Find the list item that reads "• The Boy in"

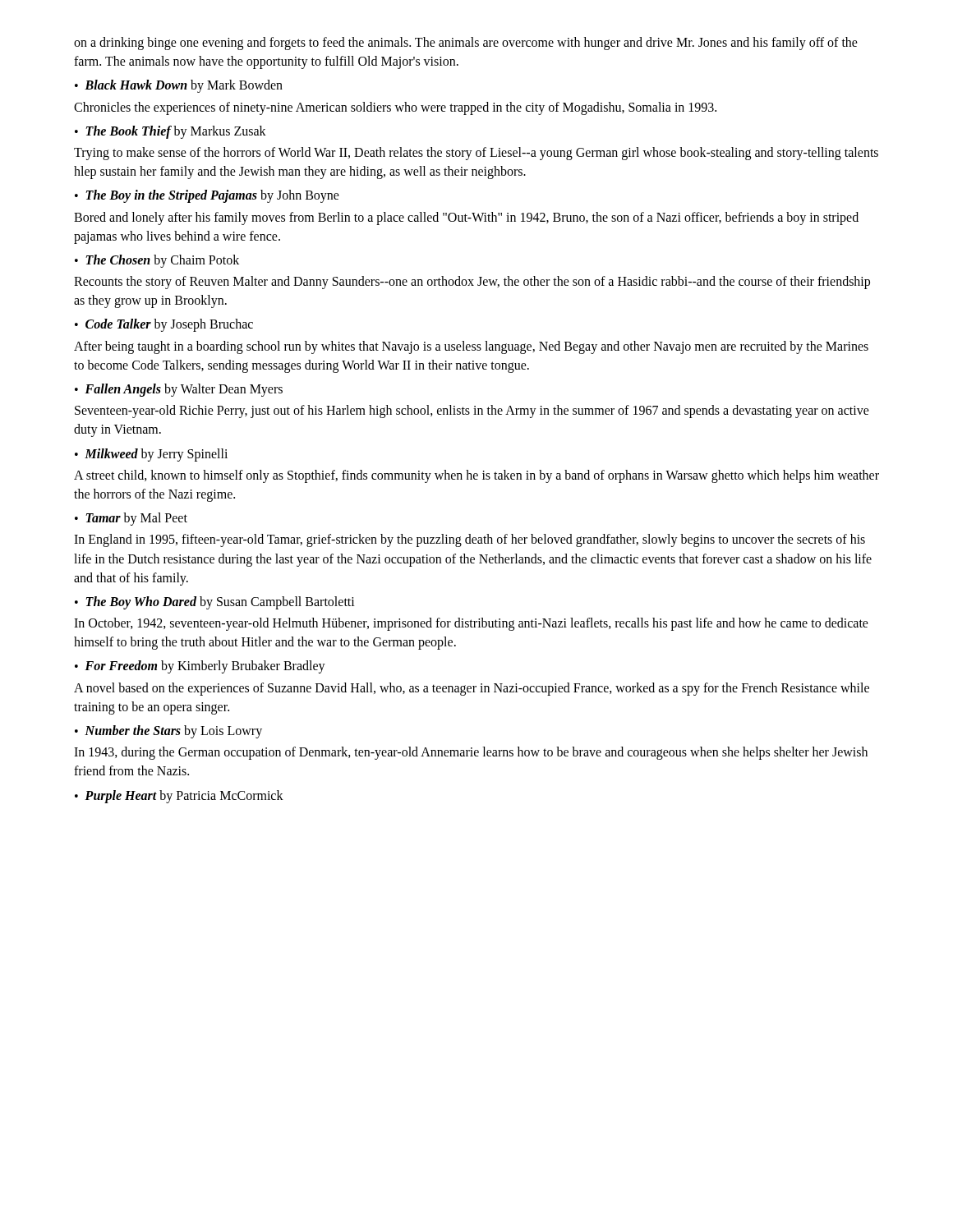click(x=207, y=196)
